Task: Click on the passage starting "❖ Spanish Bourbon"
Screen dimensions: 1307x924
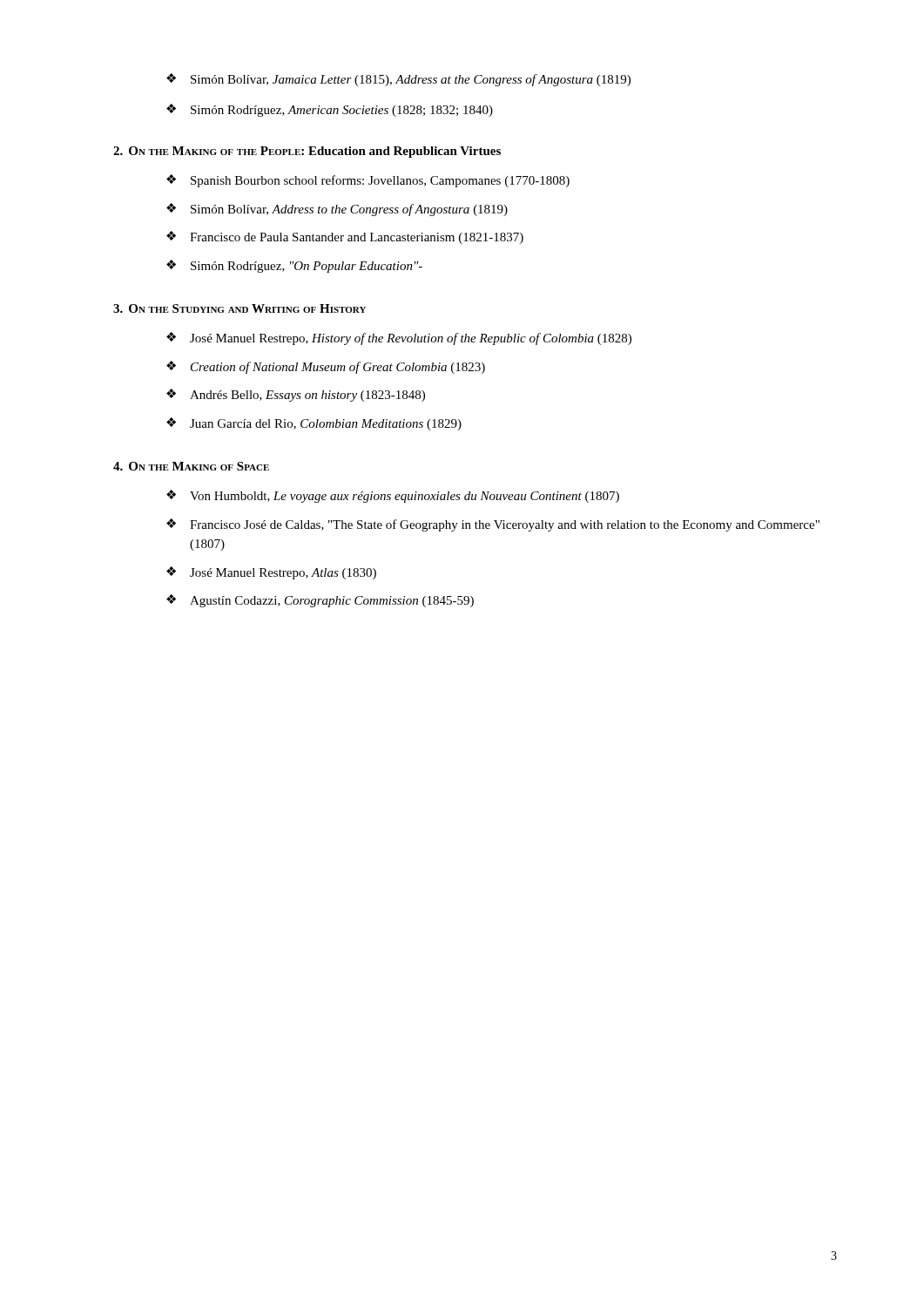Action: (x=501, y=181)
